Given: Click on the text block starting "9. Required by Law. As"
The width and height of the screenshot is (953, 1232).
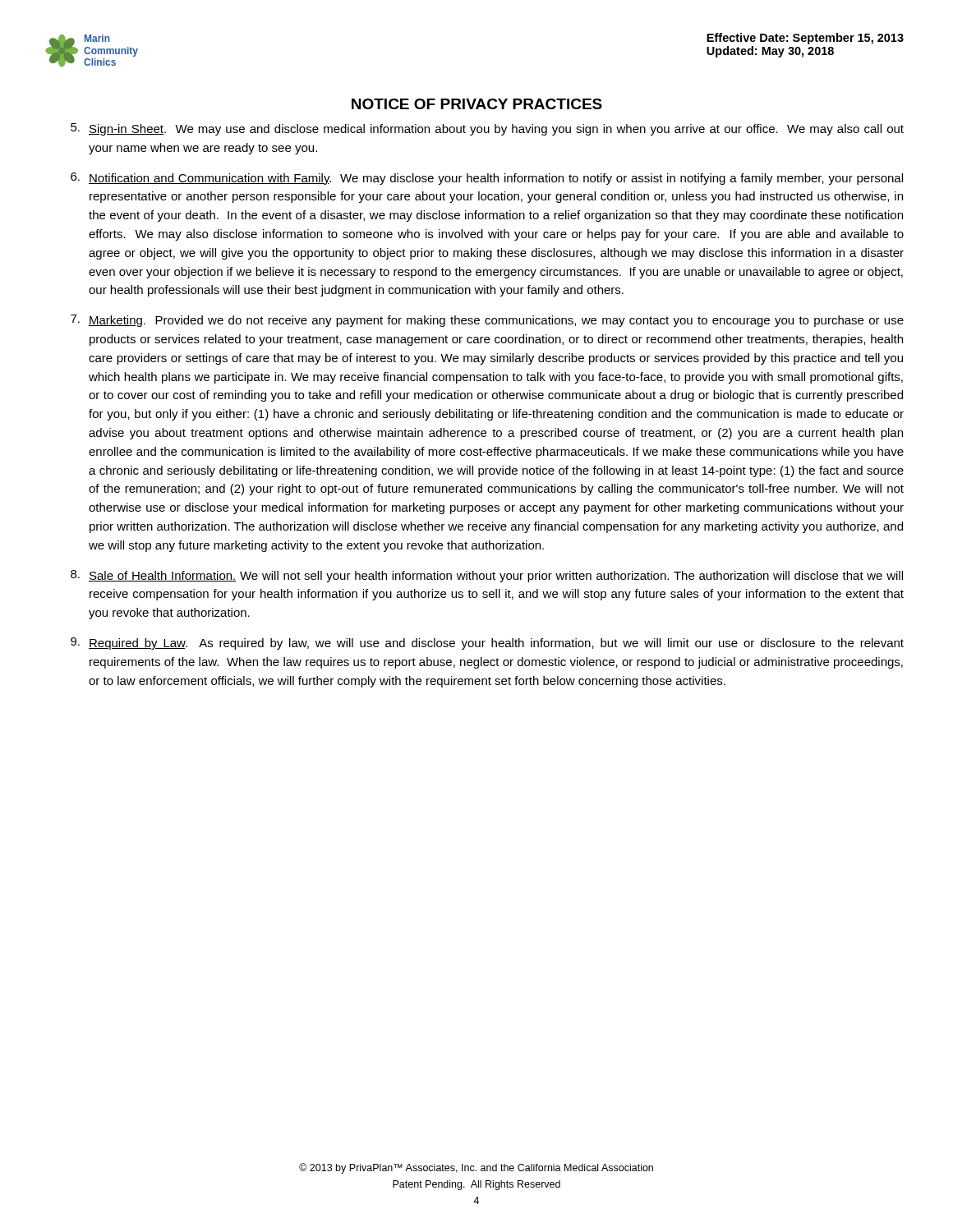Looking at the screenshot, I should [476, 662].
